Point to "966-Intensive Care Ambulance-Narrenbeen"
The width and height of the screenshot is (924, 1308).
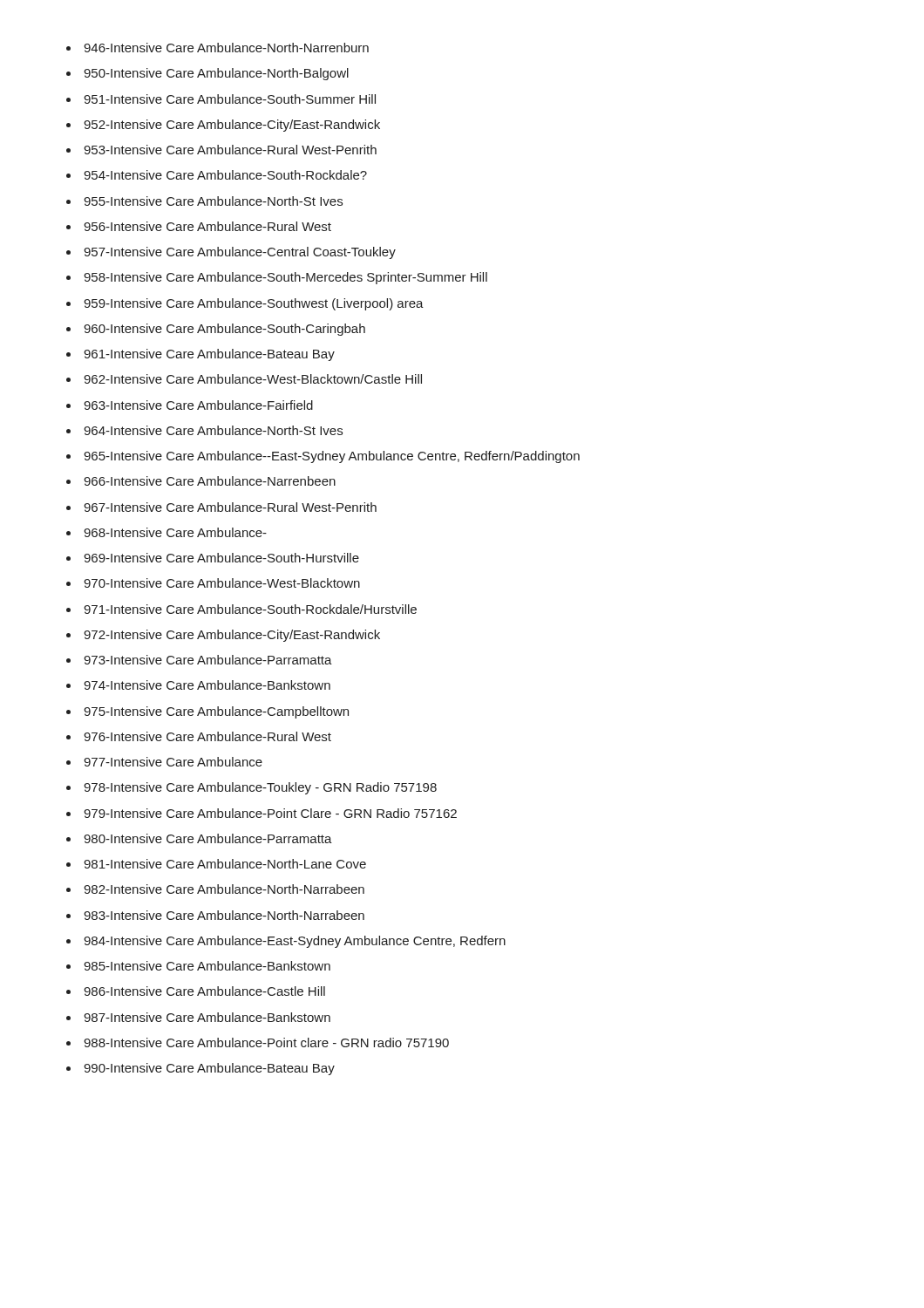point(210,481)
